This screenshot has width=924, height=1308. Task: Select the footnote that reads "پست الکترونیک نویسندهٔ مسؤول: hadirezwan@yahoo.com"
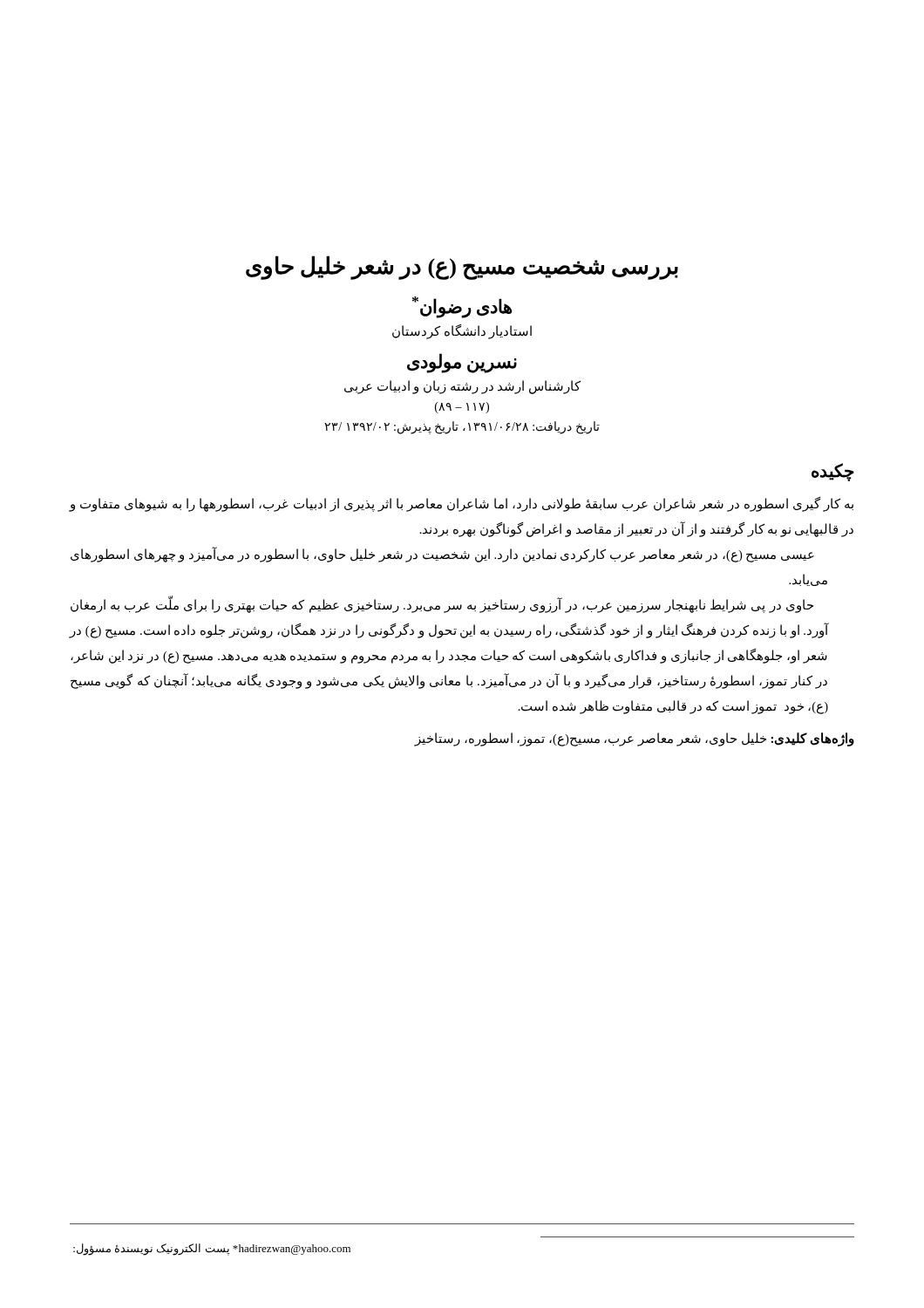click(x=210, y=1248)
